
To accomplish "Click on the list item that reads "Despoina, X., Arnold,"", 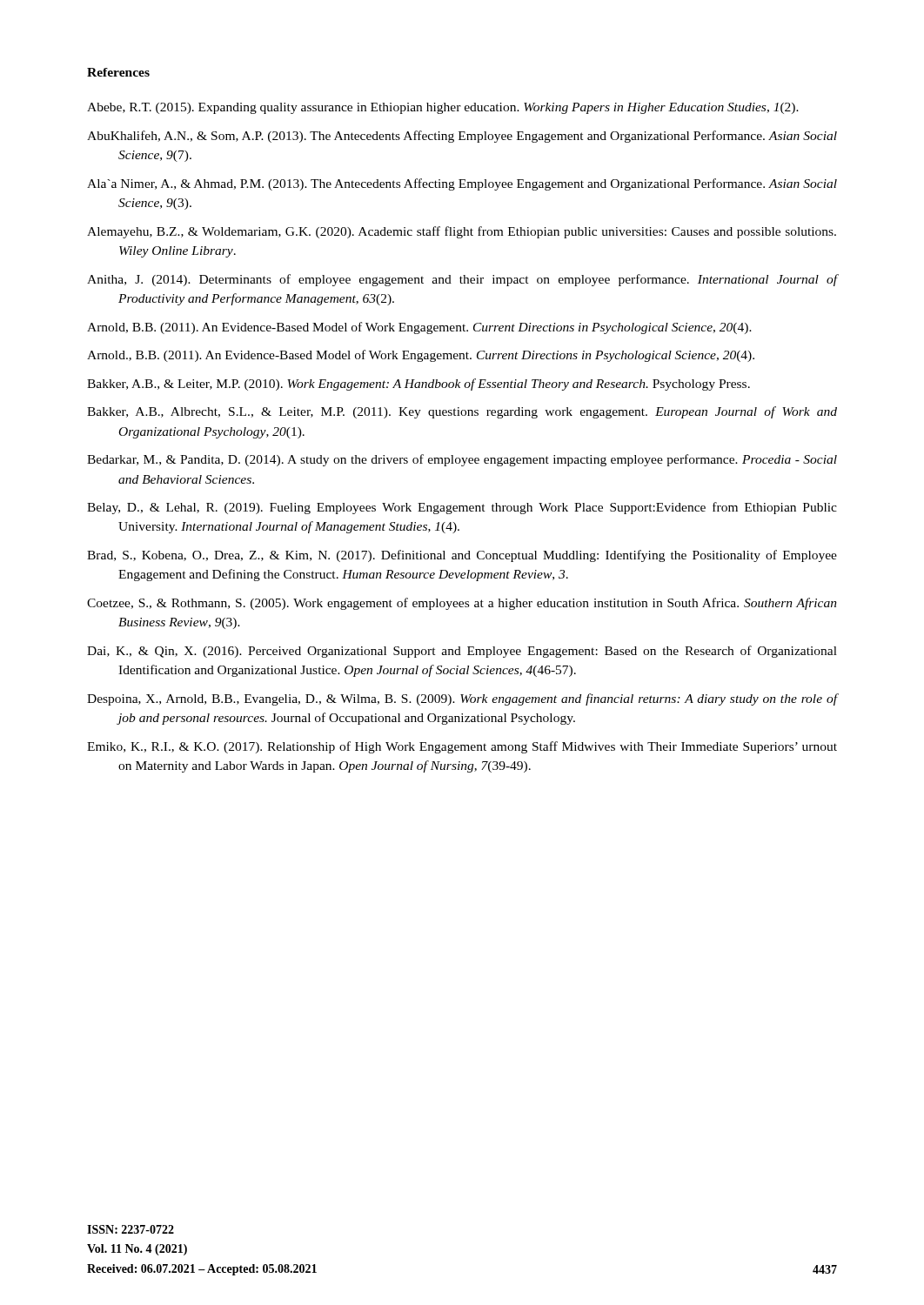I will (462, 708).
